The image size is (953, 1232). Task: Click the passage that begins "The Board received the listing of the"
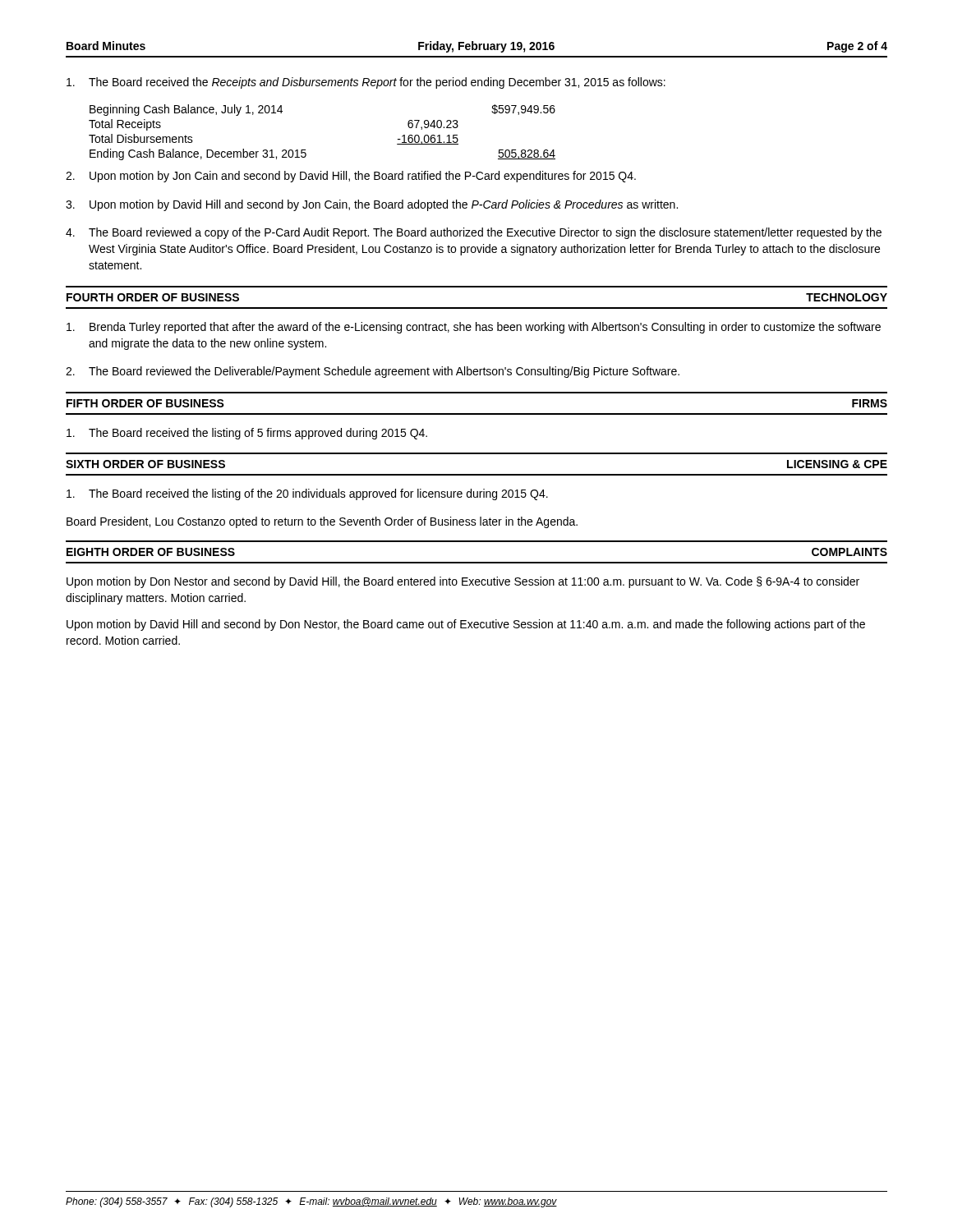pos(476,494)
